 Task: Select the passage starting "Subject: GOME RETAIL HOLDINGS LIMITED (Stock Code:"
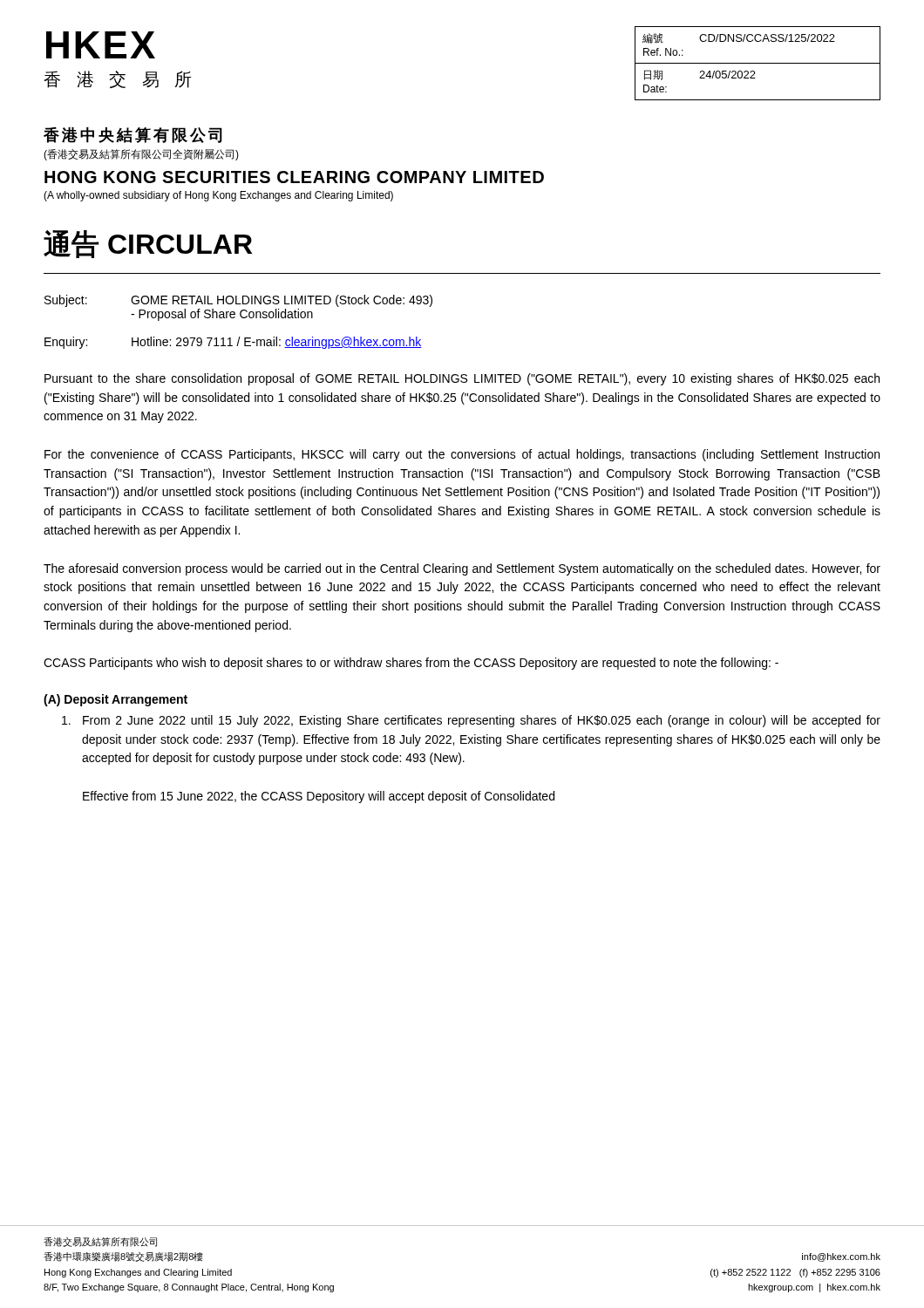tap(238, 307)
